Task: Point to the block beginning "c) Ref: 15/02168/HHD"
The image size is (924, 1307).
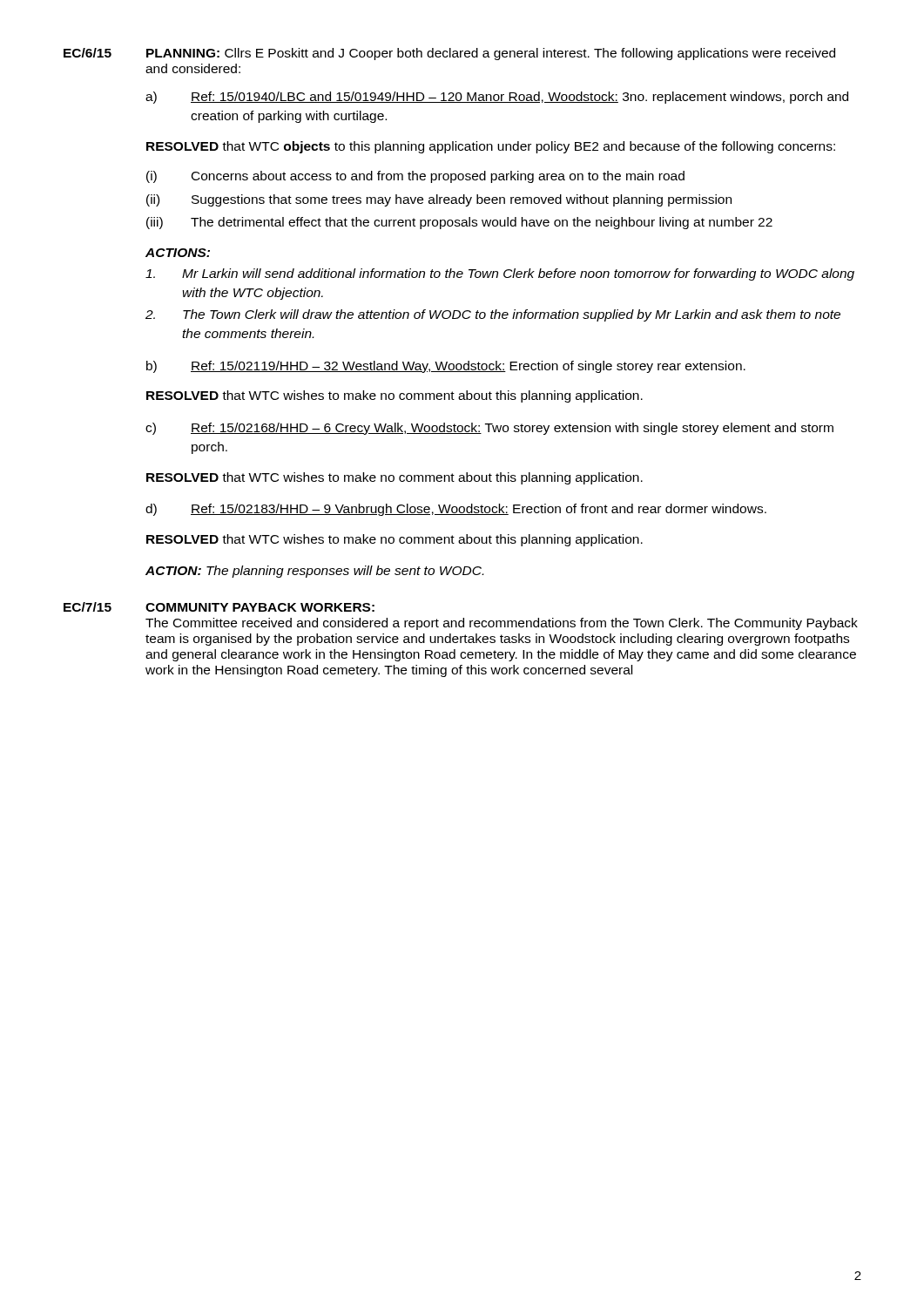Action: click(x=503, y=438)
